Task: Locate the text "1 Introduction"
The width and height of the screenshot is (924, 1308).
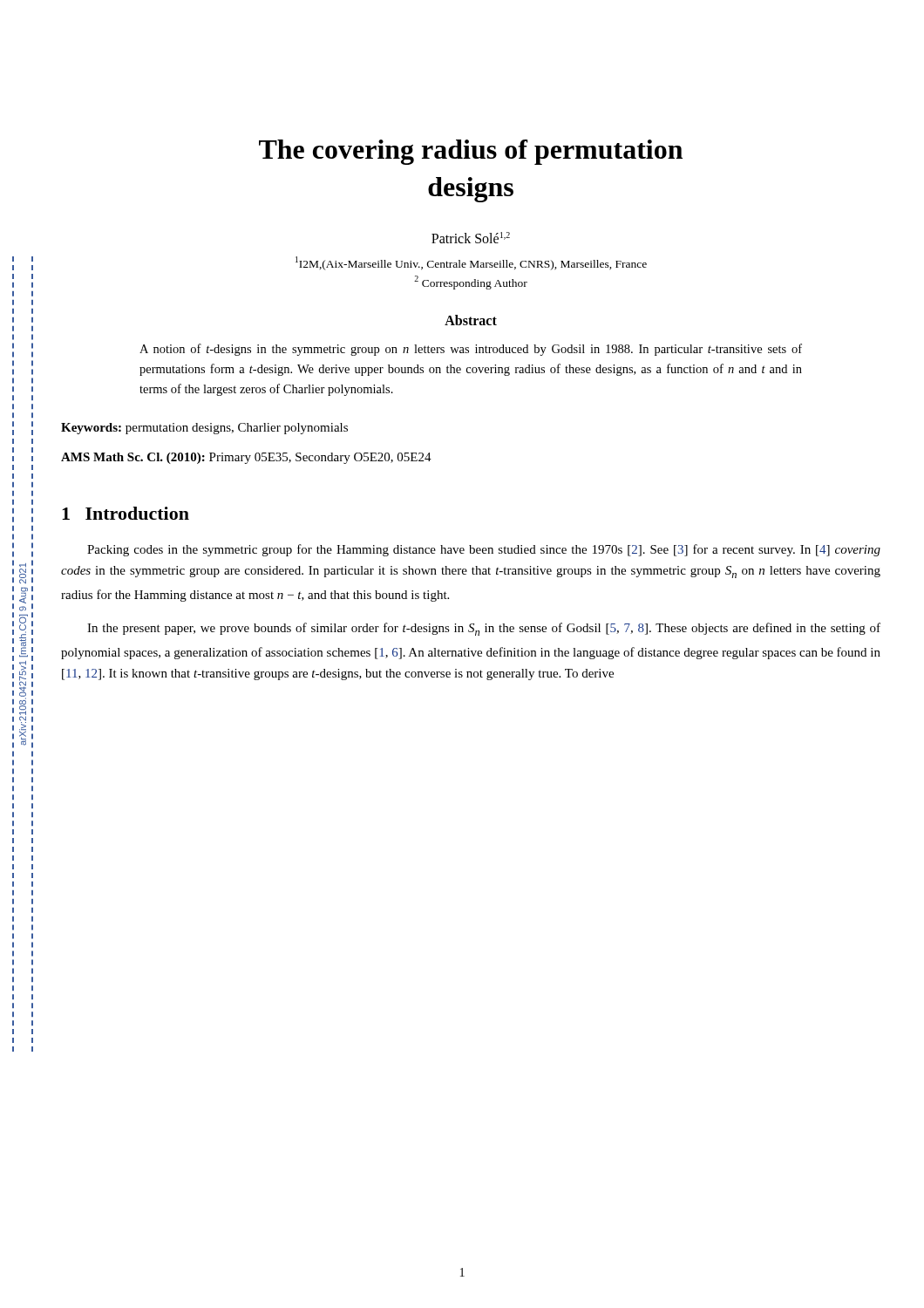Action: (125, 513)
